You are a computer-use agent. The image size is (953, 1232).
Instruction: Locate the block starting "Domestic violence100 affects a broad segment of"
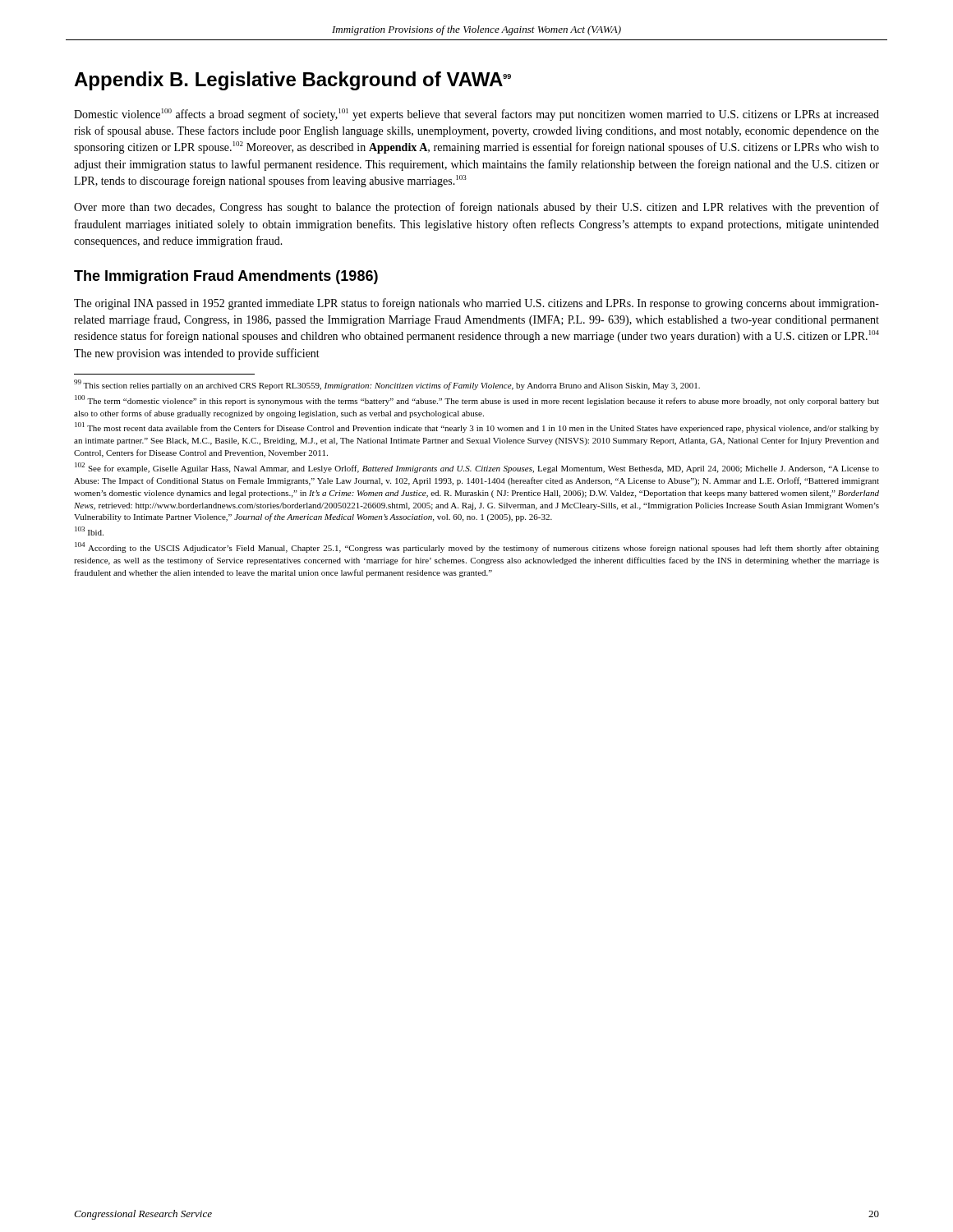(476, 147)
